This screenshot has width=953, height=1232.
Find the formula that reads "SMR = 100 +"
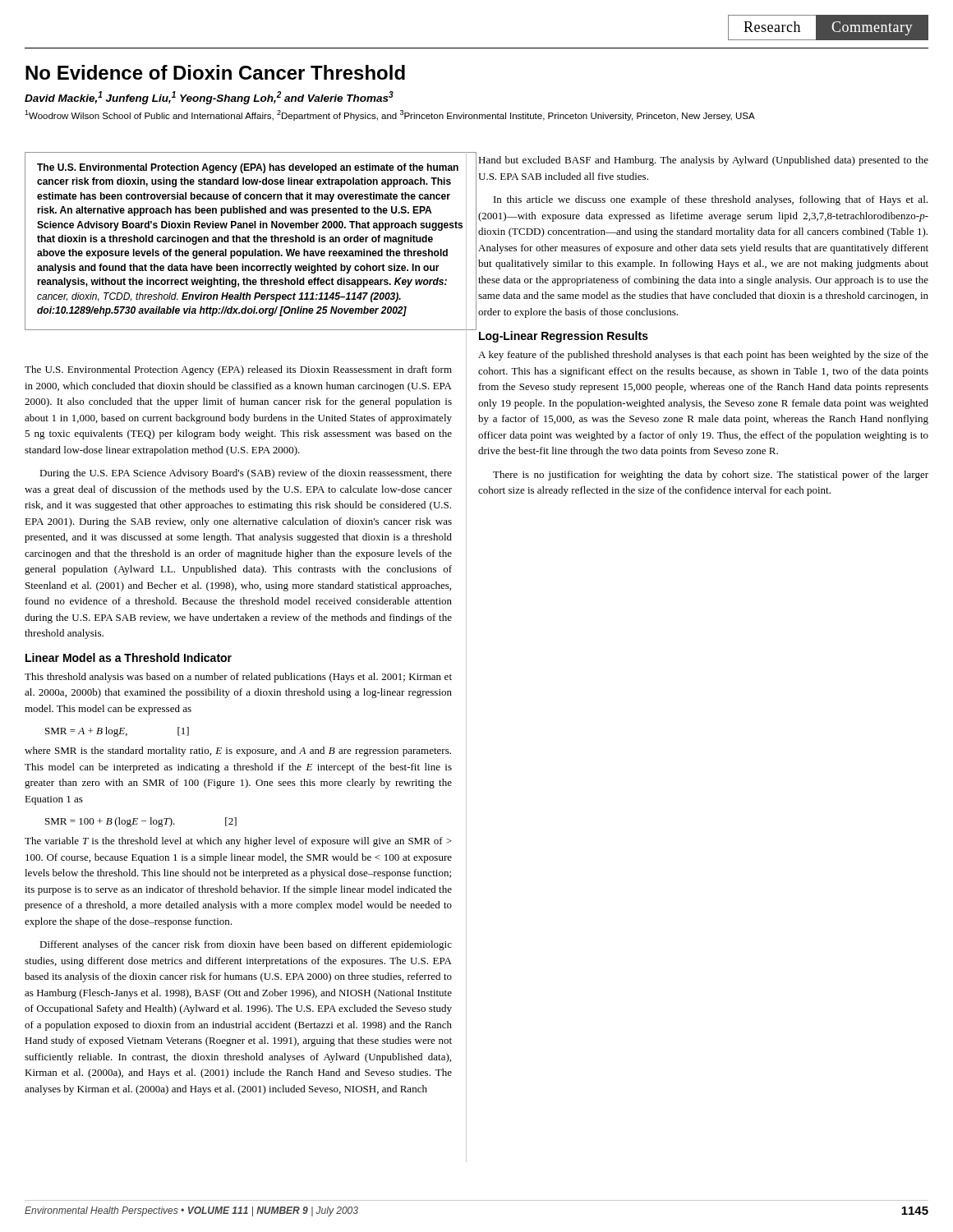click(141, 821)
